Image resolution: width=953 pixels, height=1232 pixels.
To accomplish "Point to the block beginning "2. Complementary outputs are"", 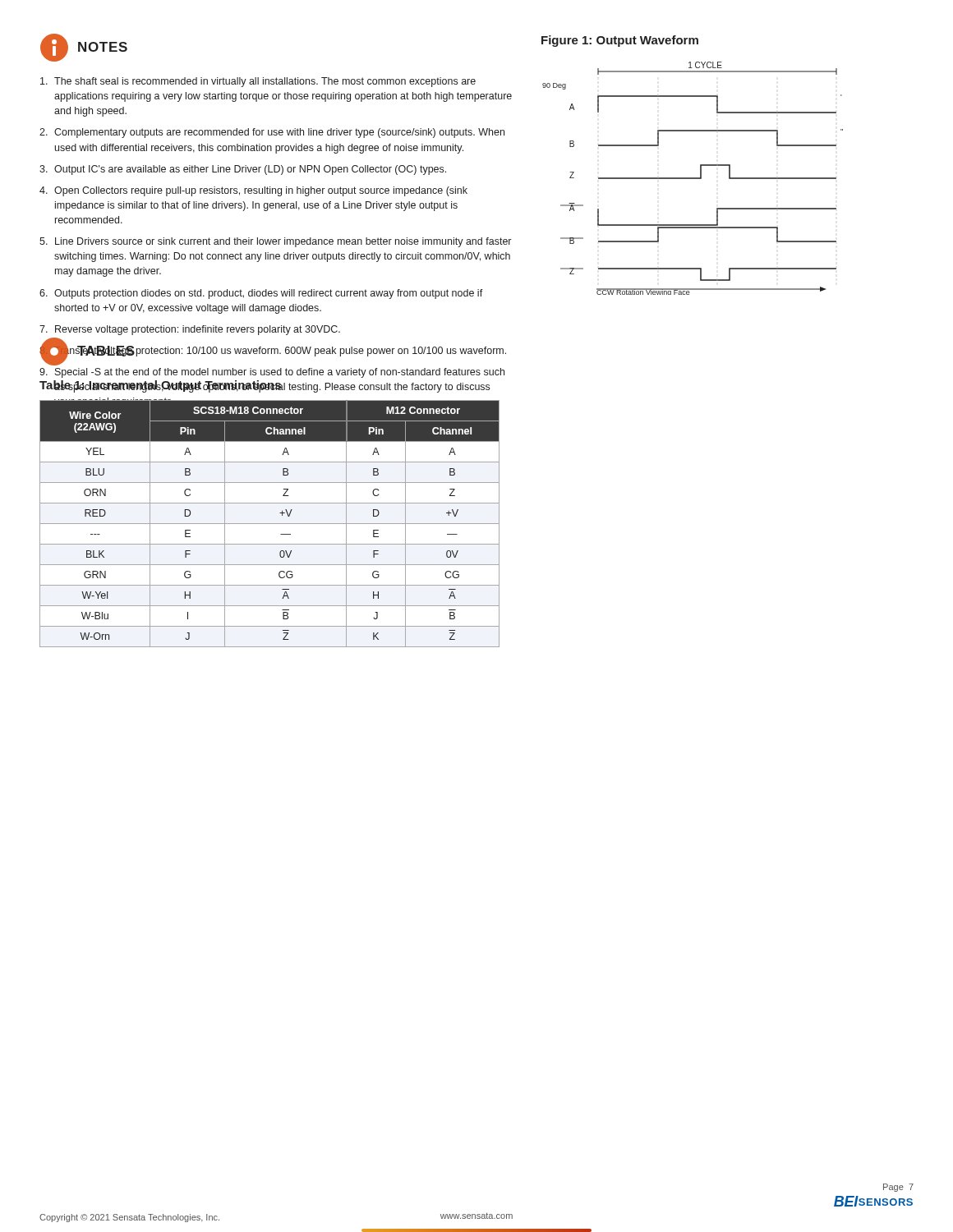I will 276,140.
